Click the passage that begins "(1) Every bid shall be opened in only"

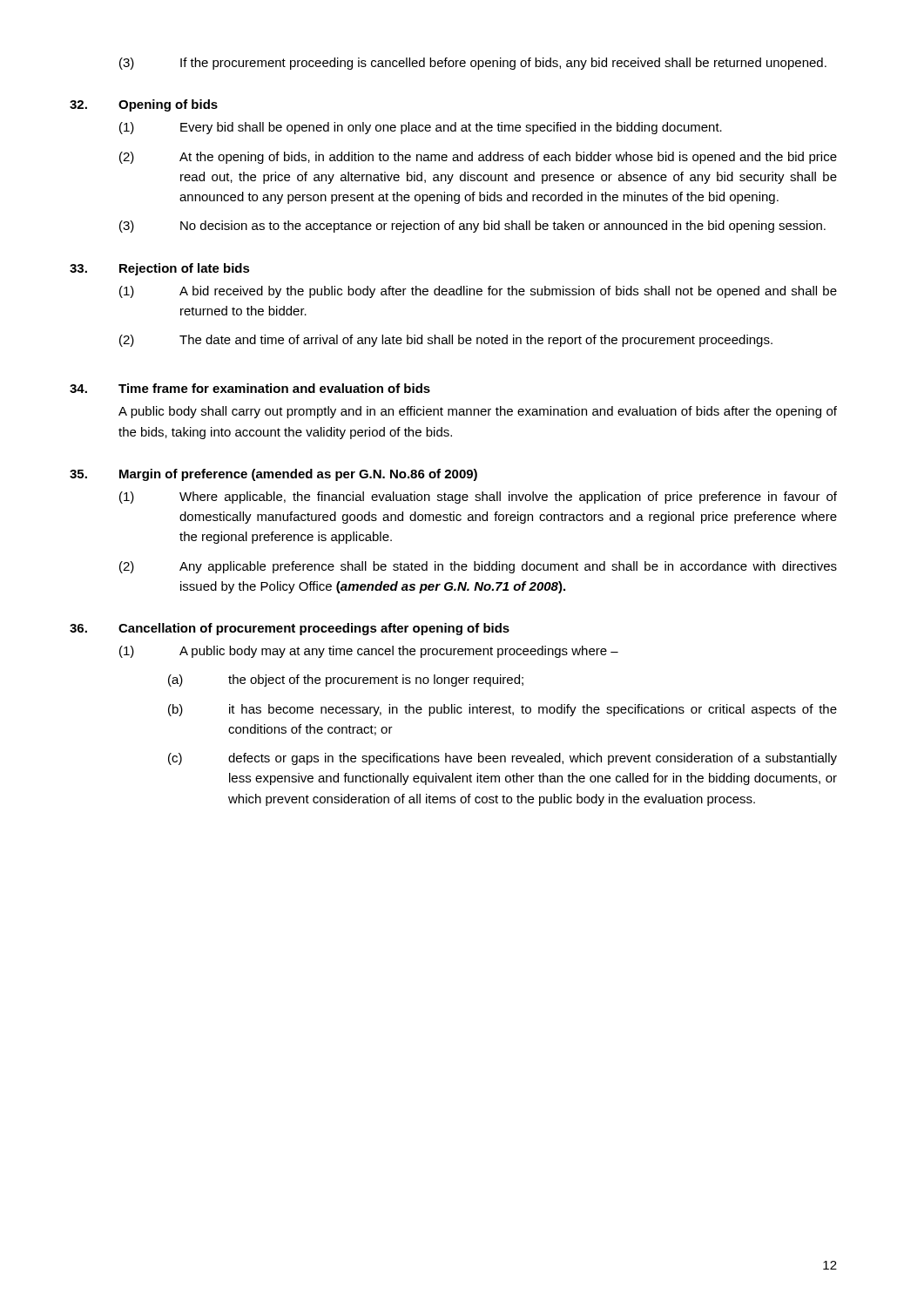click(x=453, y=127)
